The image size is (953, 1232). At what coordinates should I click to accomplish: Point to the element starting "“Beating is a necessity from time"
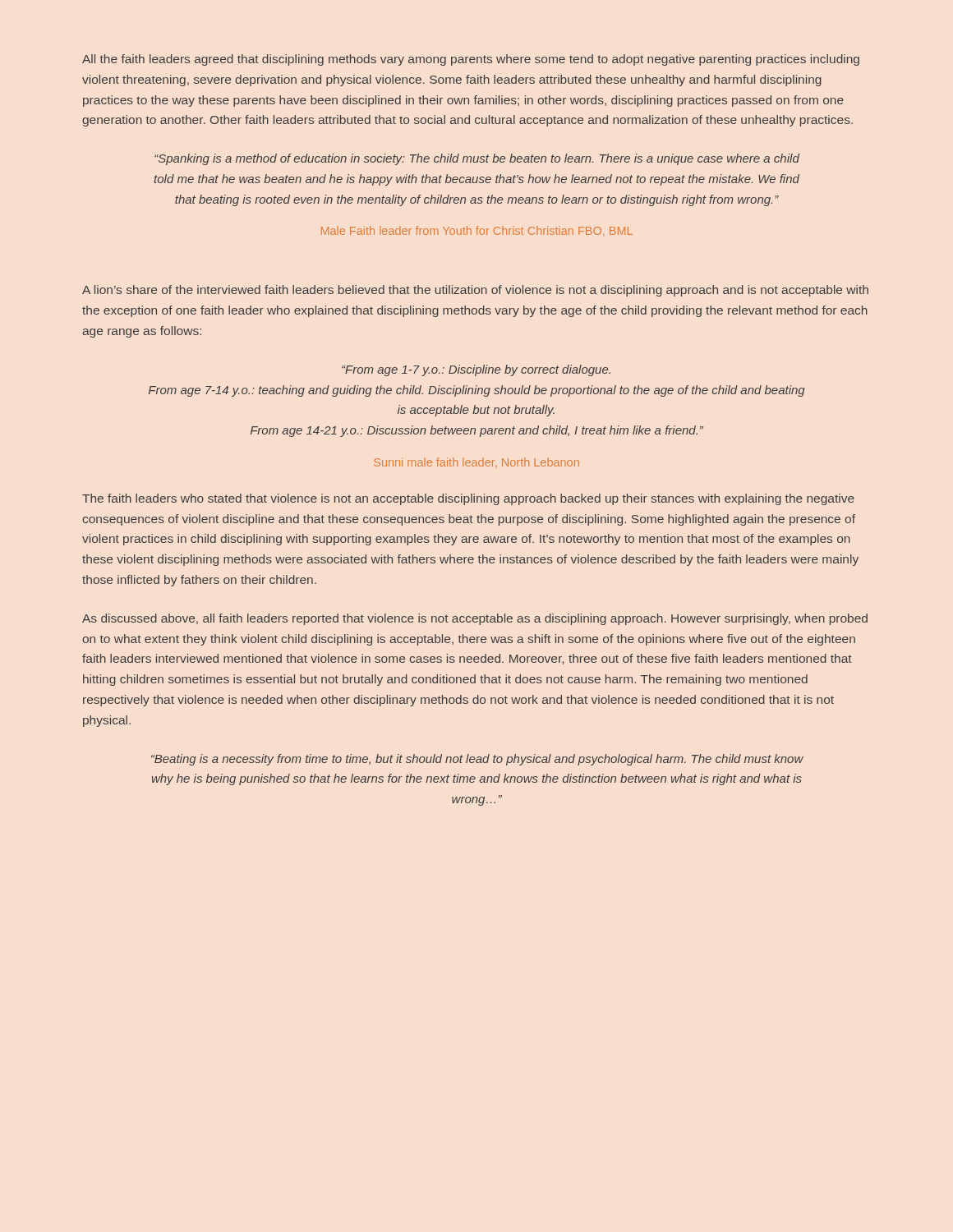click(476, 779)
